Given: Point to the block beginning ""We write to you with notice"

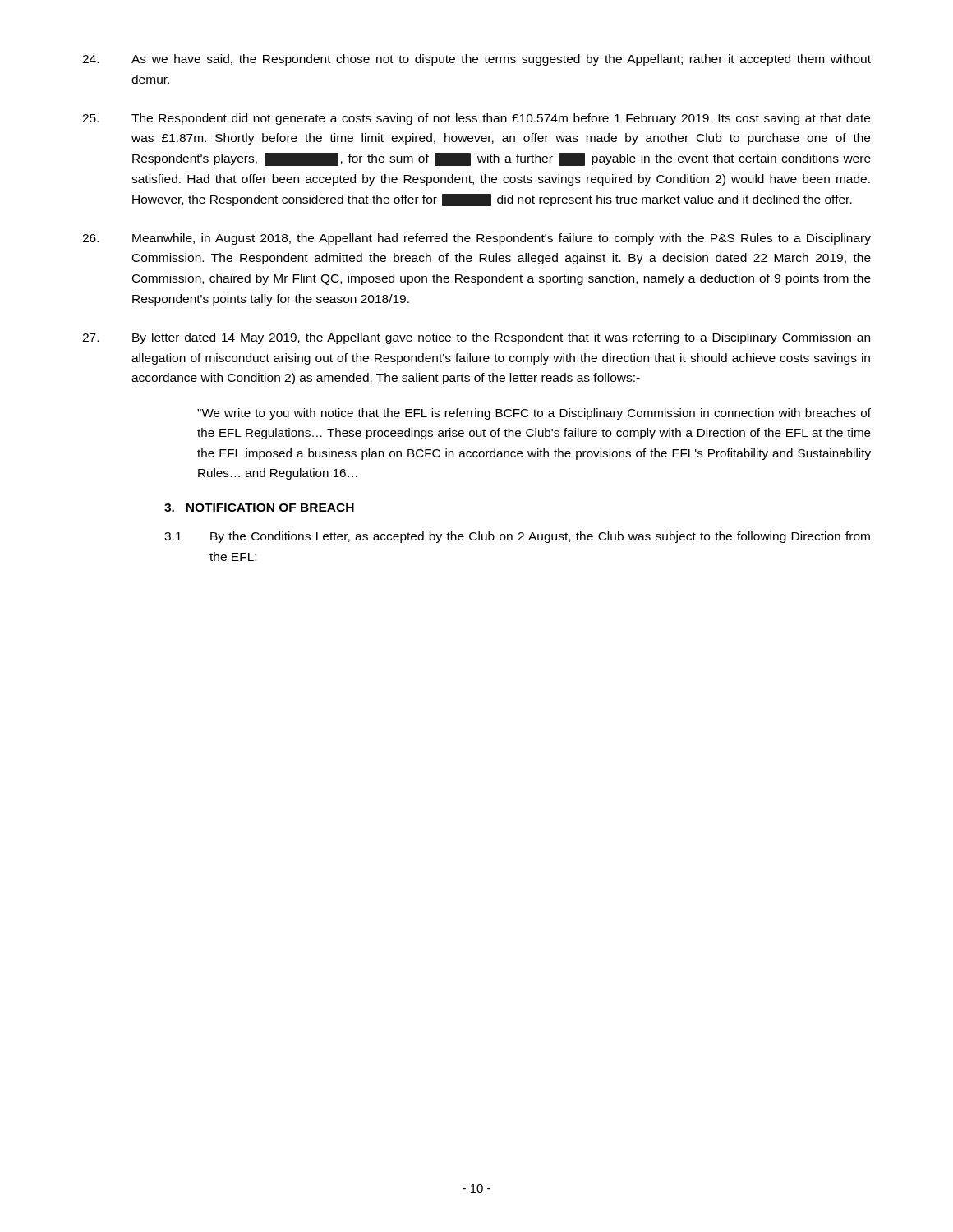Looking at the screenshot, I should (x=534, y=443).
